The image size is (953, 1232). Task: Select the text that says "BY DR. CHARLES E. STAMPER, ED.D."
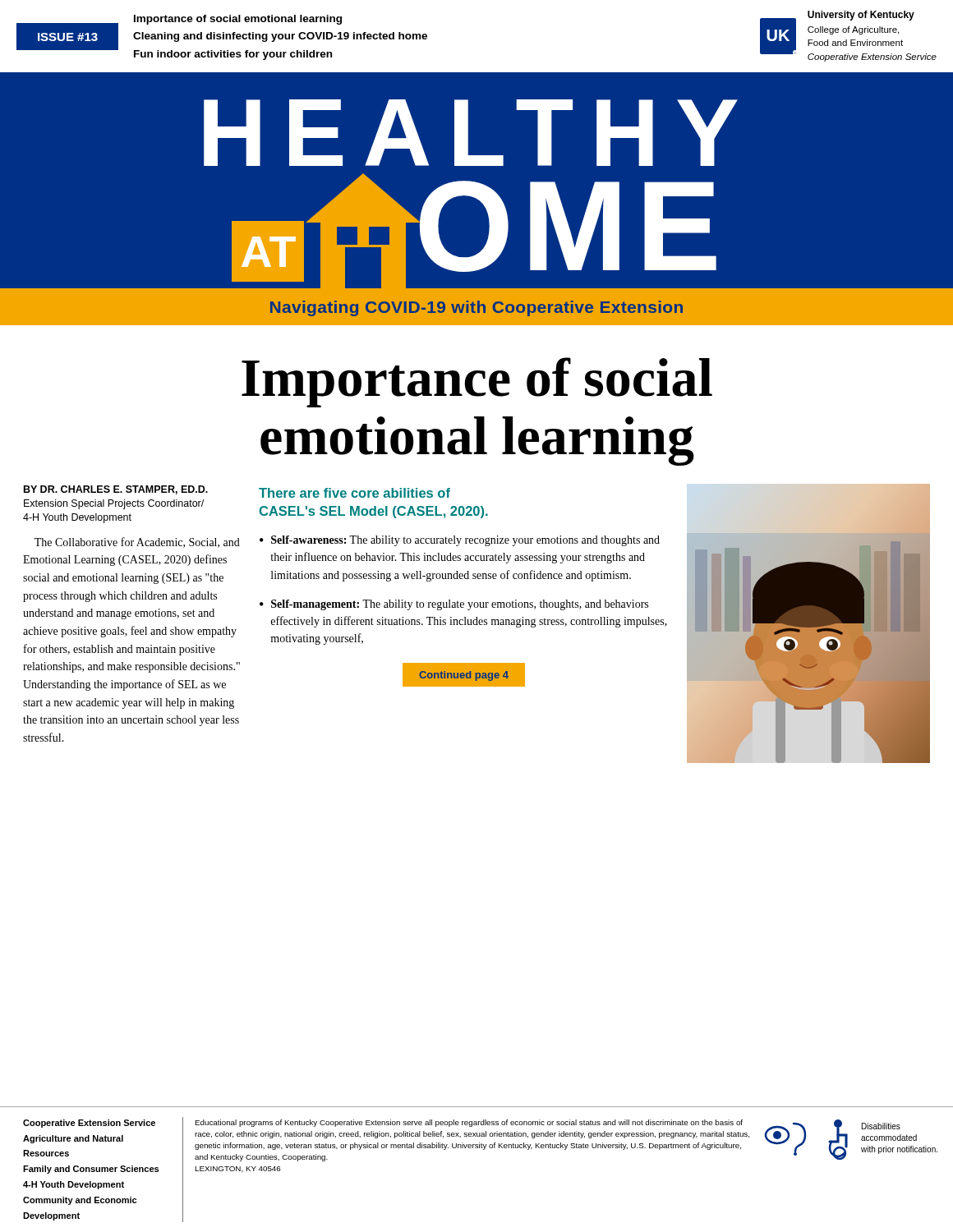pos(116,489)
